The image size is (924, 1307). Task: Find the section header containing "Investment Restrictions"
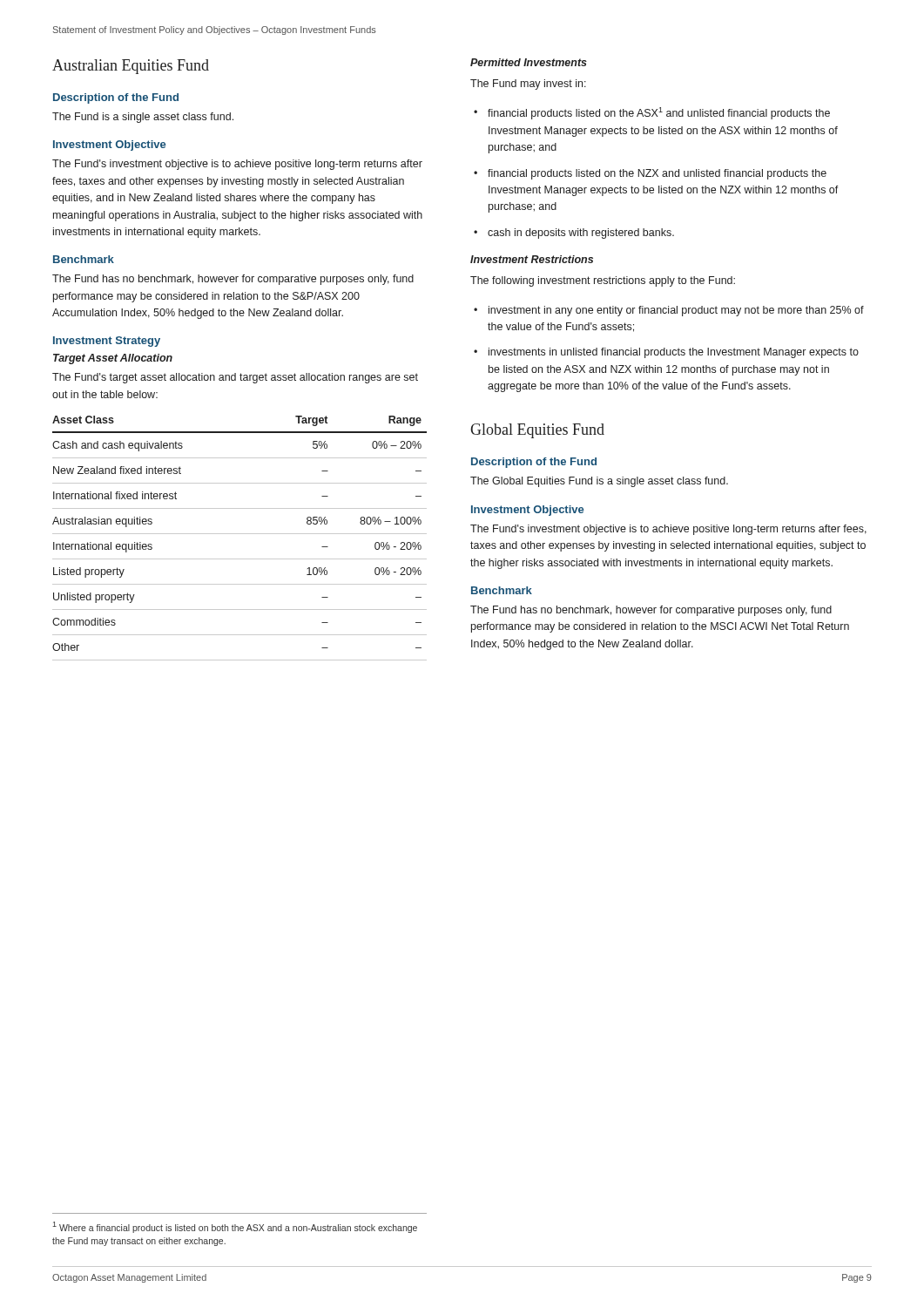(532, 260)
